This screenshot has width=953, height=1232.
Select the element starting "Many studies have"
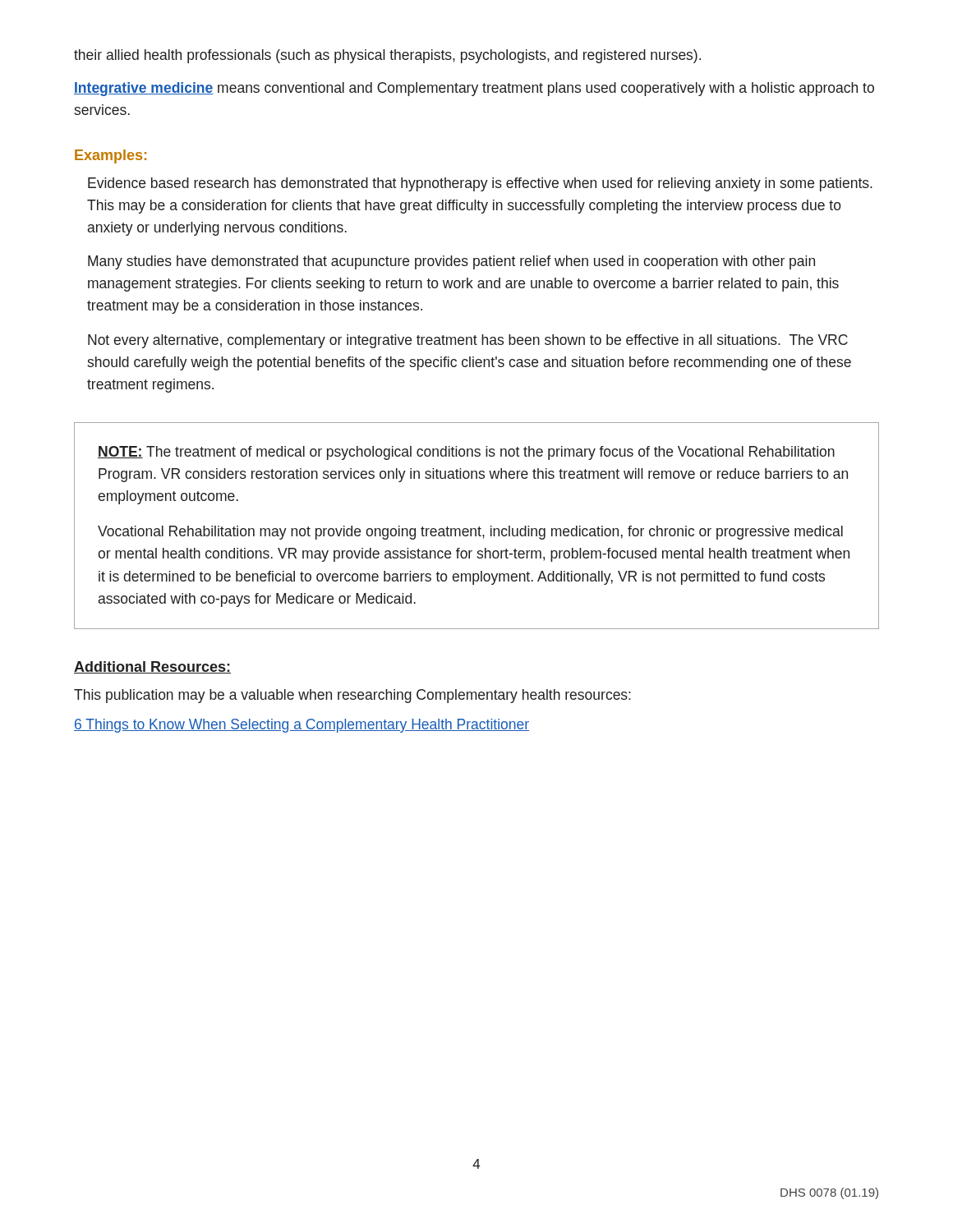(x=463, y=284)
